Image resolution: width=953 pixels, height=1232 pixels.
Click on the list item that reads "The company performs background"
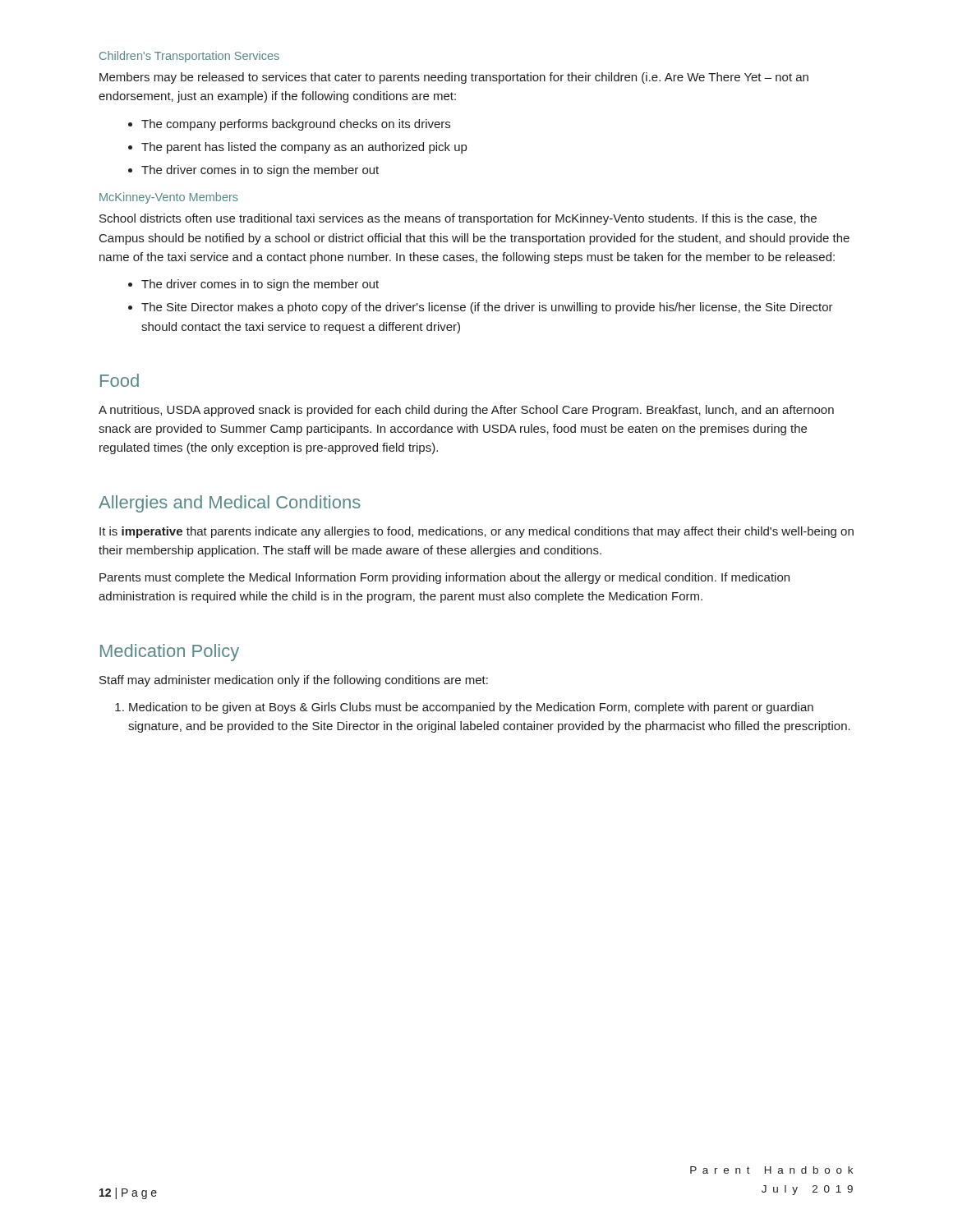pos(296,123)
